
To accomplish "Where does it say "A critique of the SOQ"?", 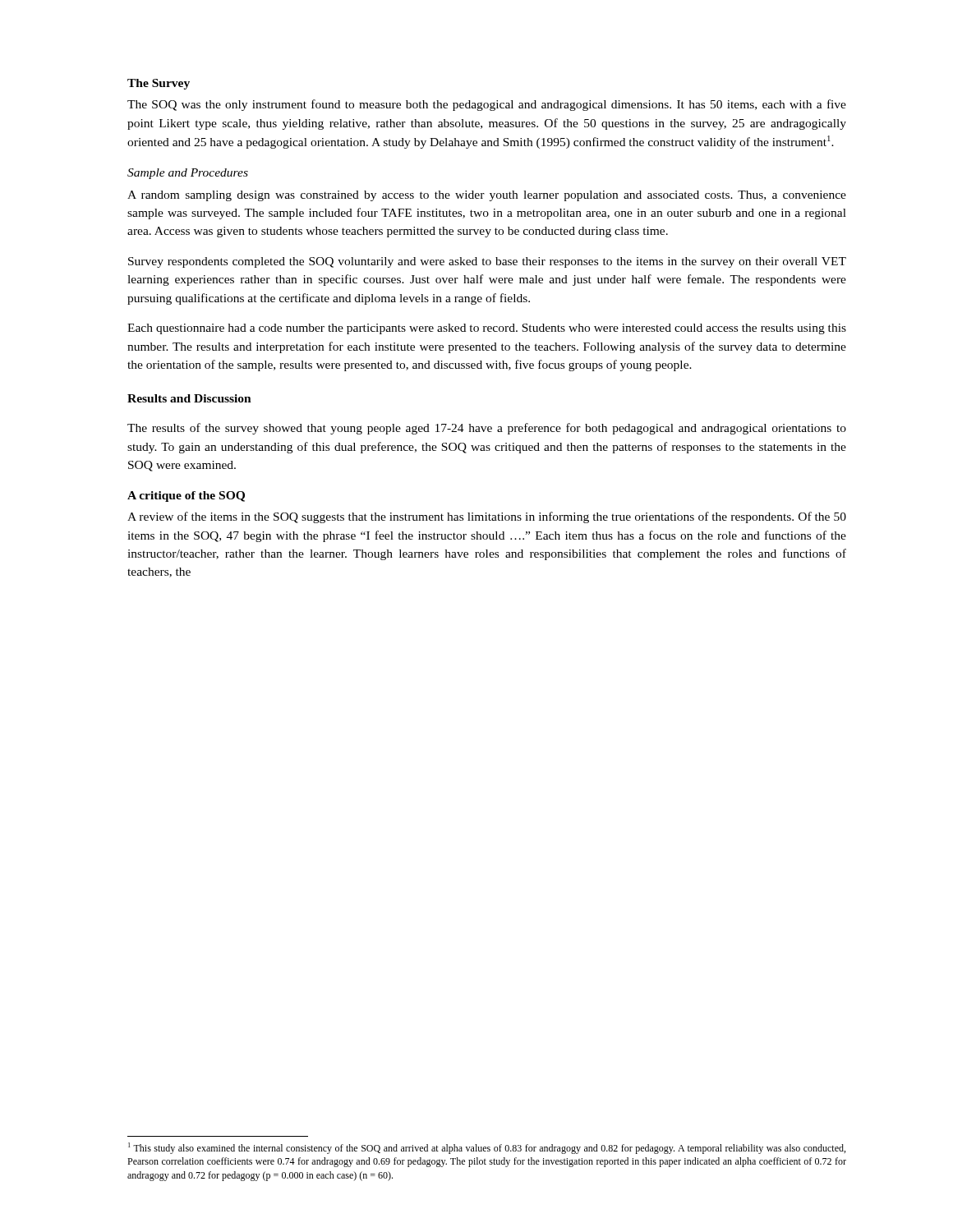I will pyautogui.click(x=186, y=495).
